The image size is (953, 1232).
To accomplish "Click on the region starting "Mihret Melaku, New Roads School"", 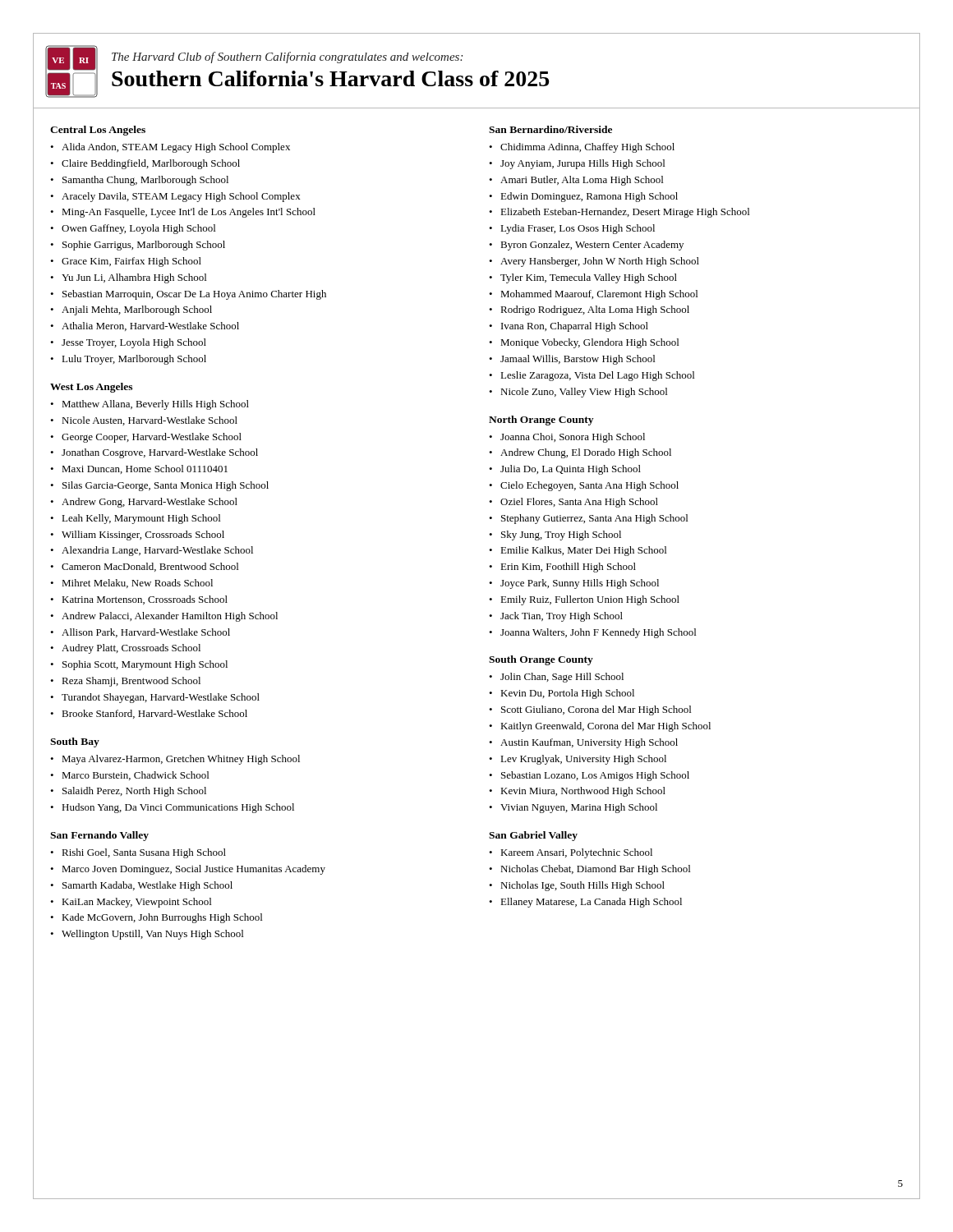I will pos(137,583).
